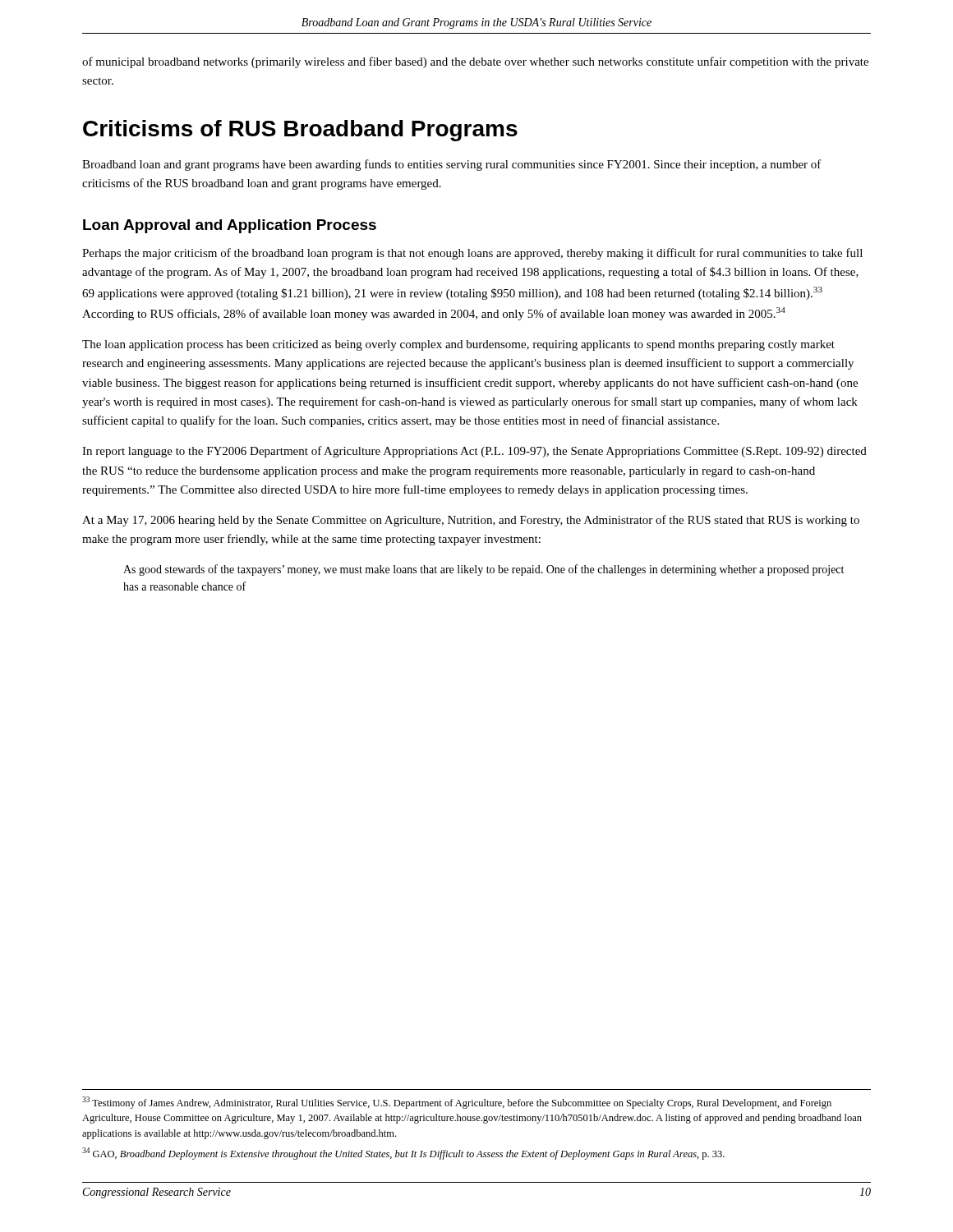Select the block starting "33 Testimony of James Andrew, Administrator, Rural Utilities"
This screenshot has width=953, height=1232.
472,1117
